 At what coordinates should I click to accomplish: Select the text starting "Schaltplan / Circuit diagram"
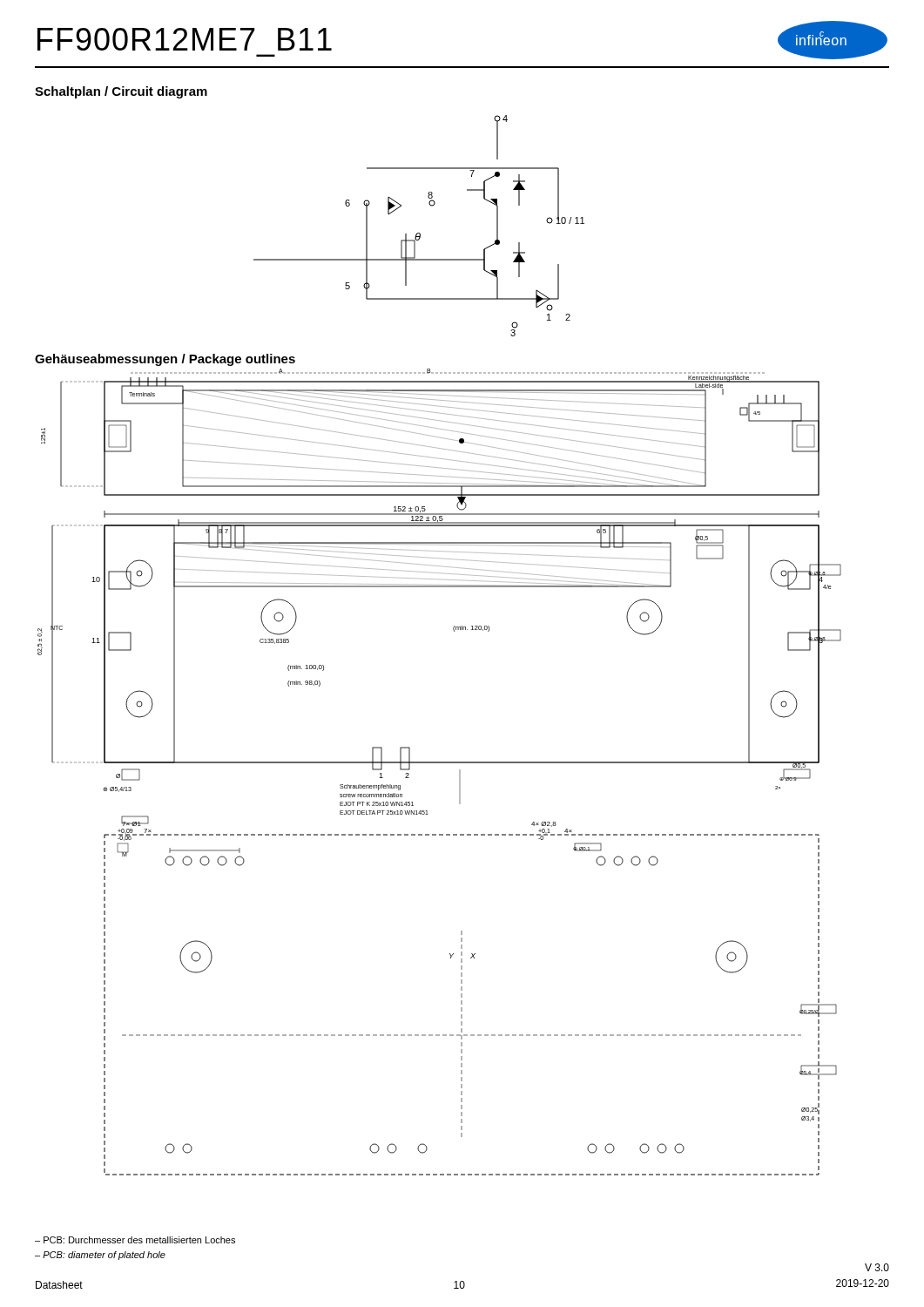[121, 91]
